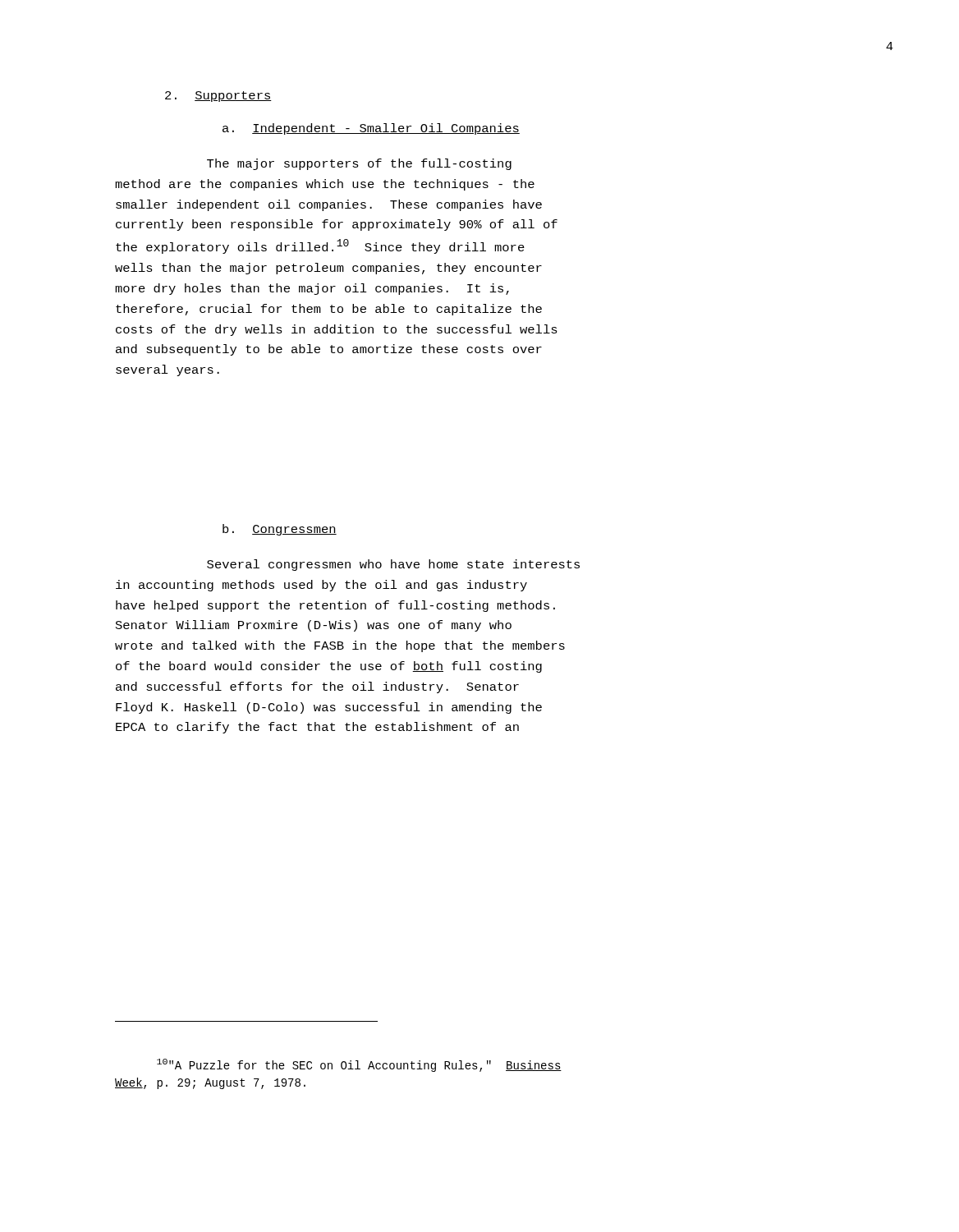Click the passage that begins "Several congressmen who have"
Screen dimensions: 1232x959
pyautogui.click(x=348, y=647)
